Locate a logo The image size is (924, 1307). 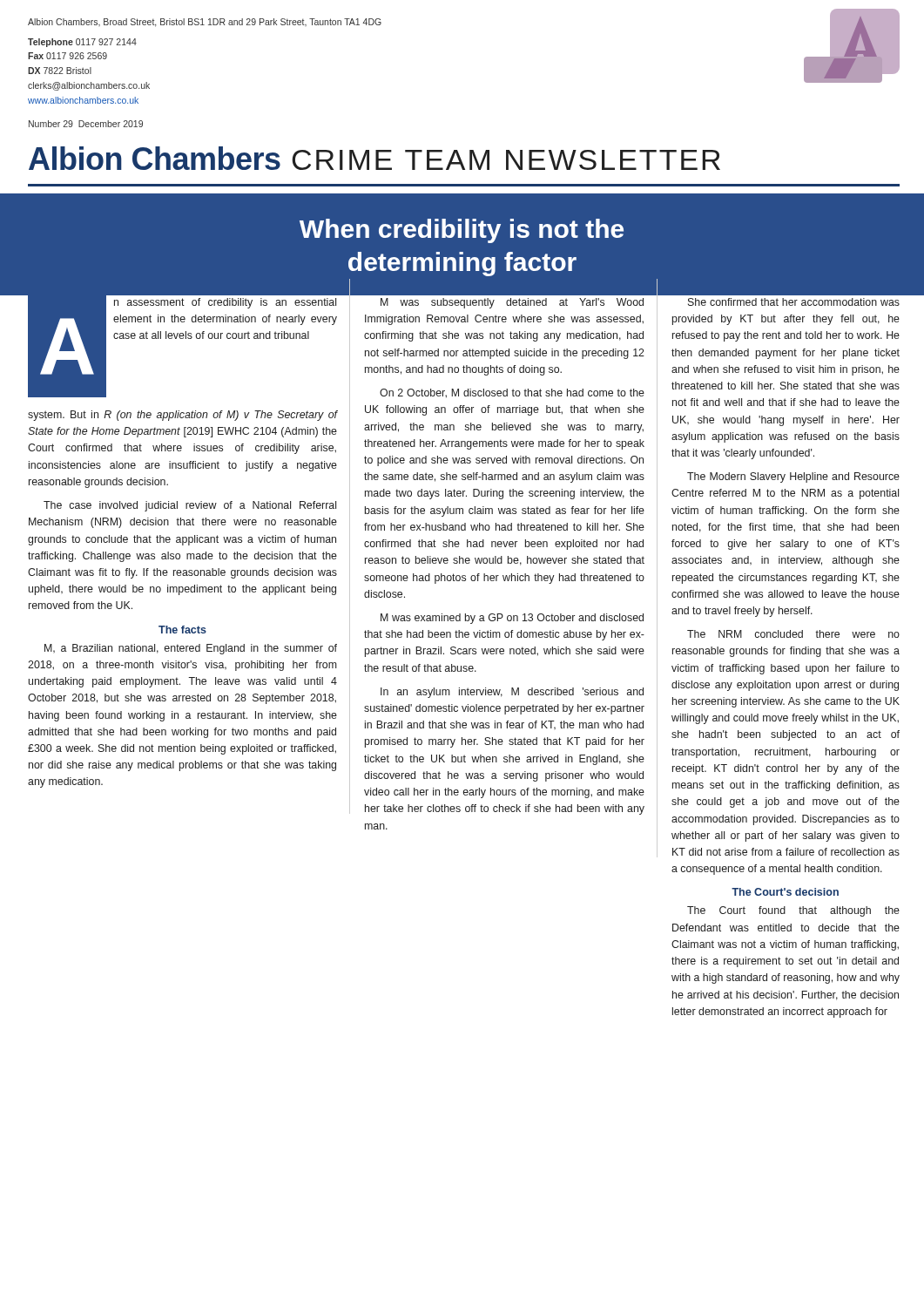click(843, 52)
